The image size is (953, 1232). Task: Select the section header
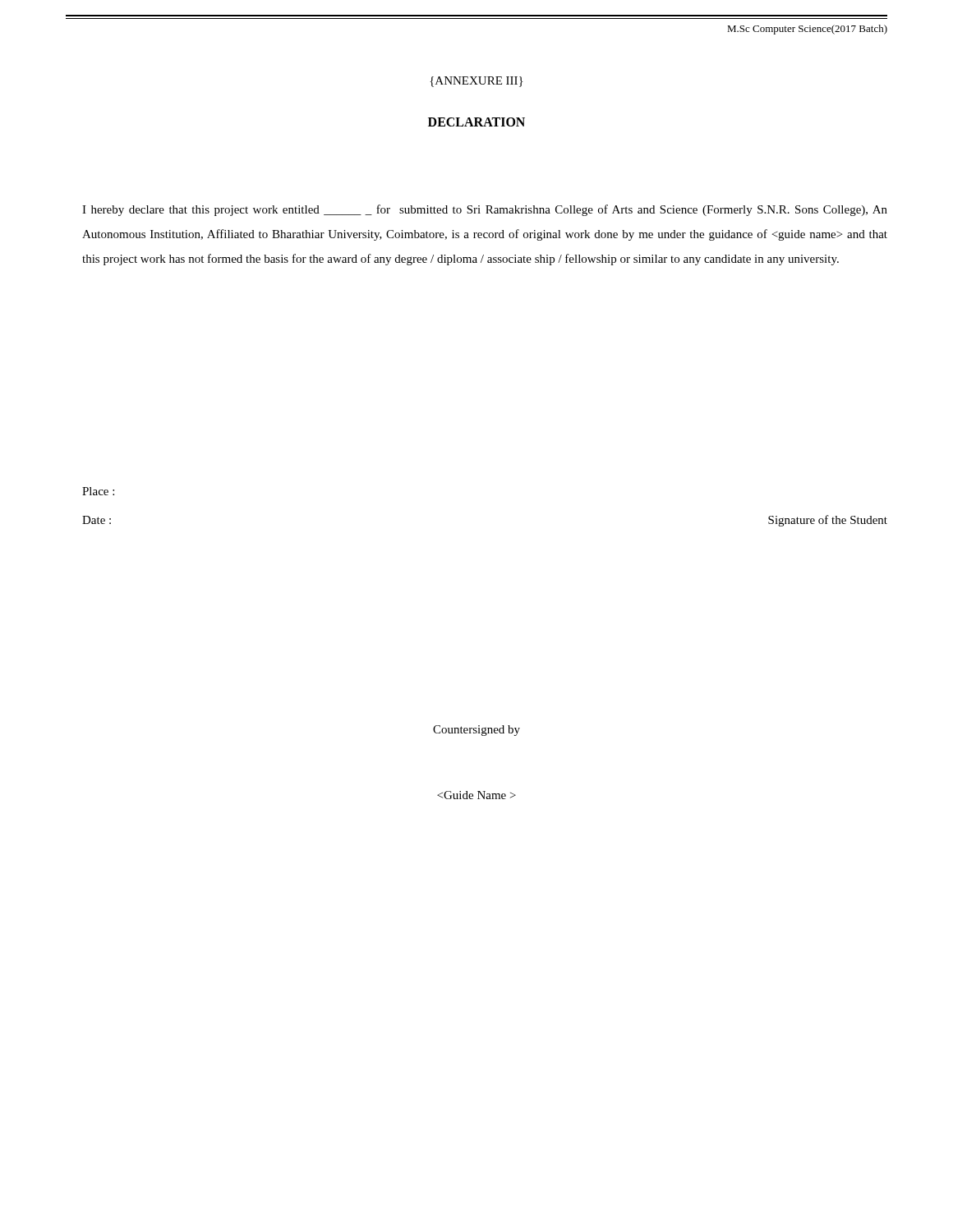[x=476, y=122]
